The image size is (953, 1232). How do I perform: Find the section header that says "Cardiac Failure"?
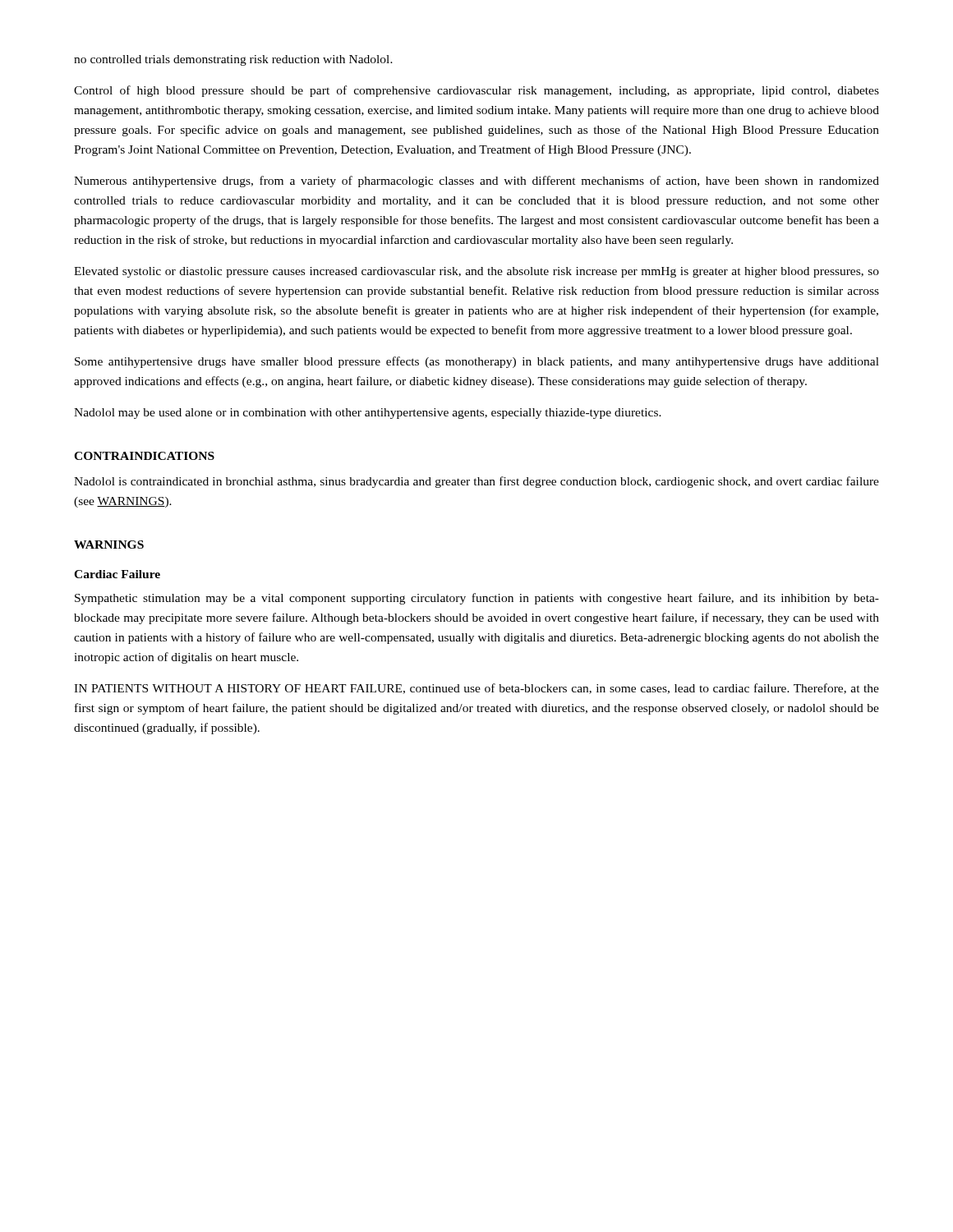pos(117,574)
